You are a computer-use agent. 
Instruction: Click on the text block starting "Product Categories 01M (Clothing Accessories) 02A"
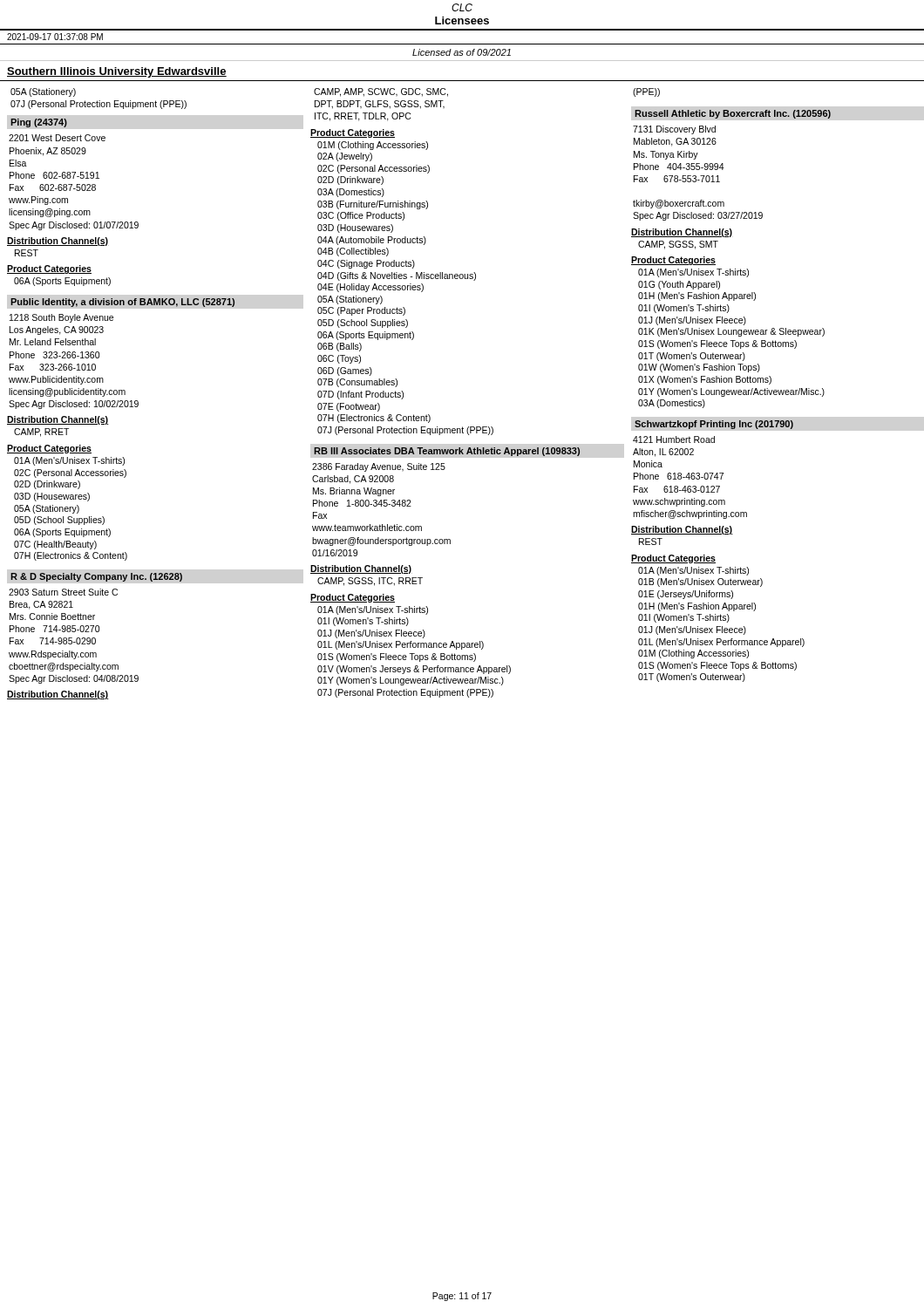(x=467, y=282)
